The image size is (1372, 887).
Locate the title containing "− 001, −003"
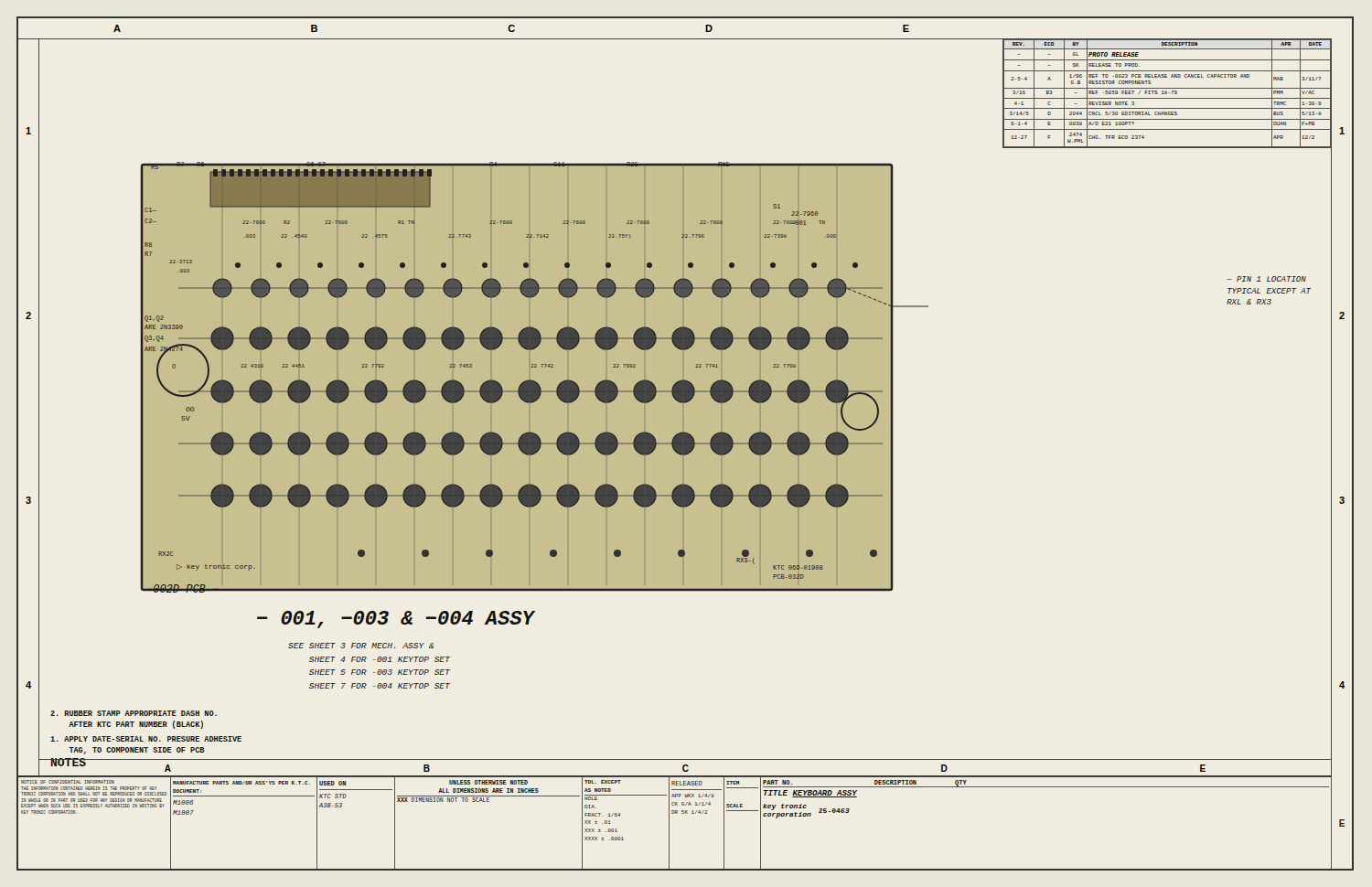pos(395,620)
